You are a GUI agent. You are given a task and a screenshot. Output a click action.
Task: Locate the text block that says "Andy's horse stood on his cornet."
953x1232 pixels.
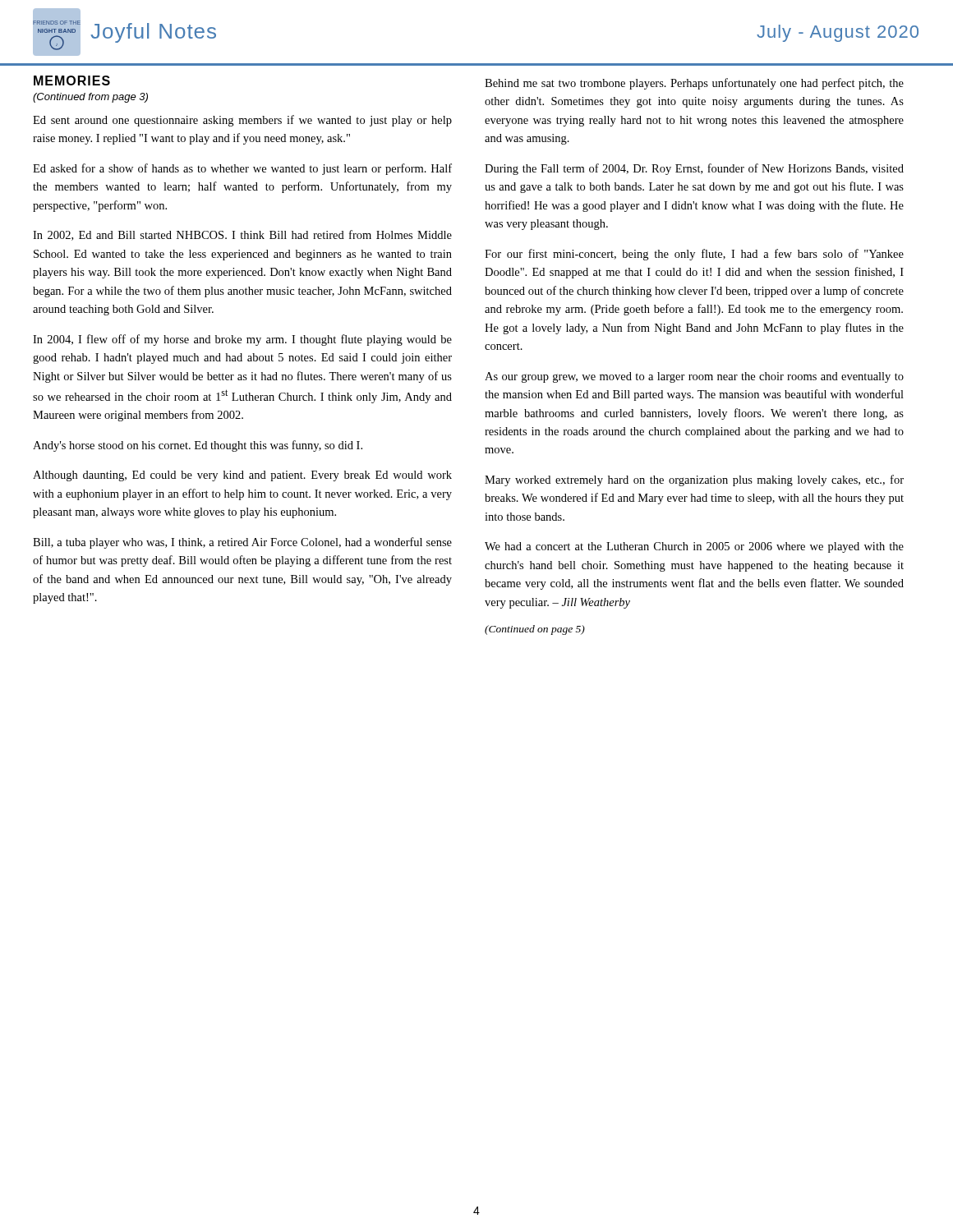pyautogui.click(x=198, y=445)
